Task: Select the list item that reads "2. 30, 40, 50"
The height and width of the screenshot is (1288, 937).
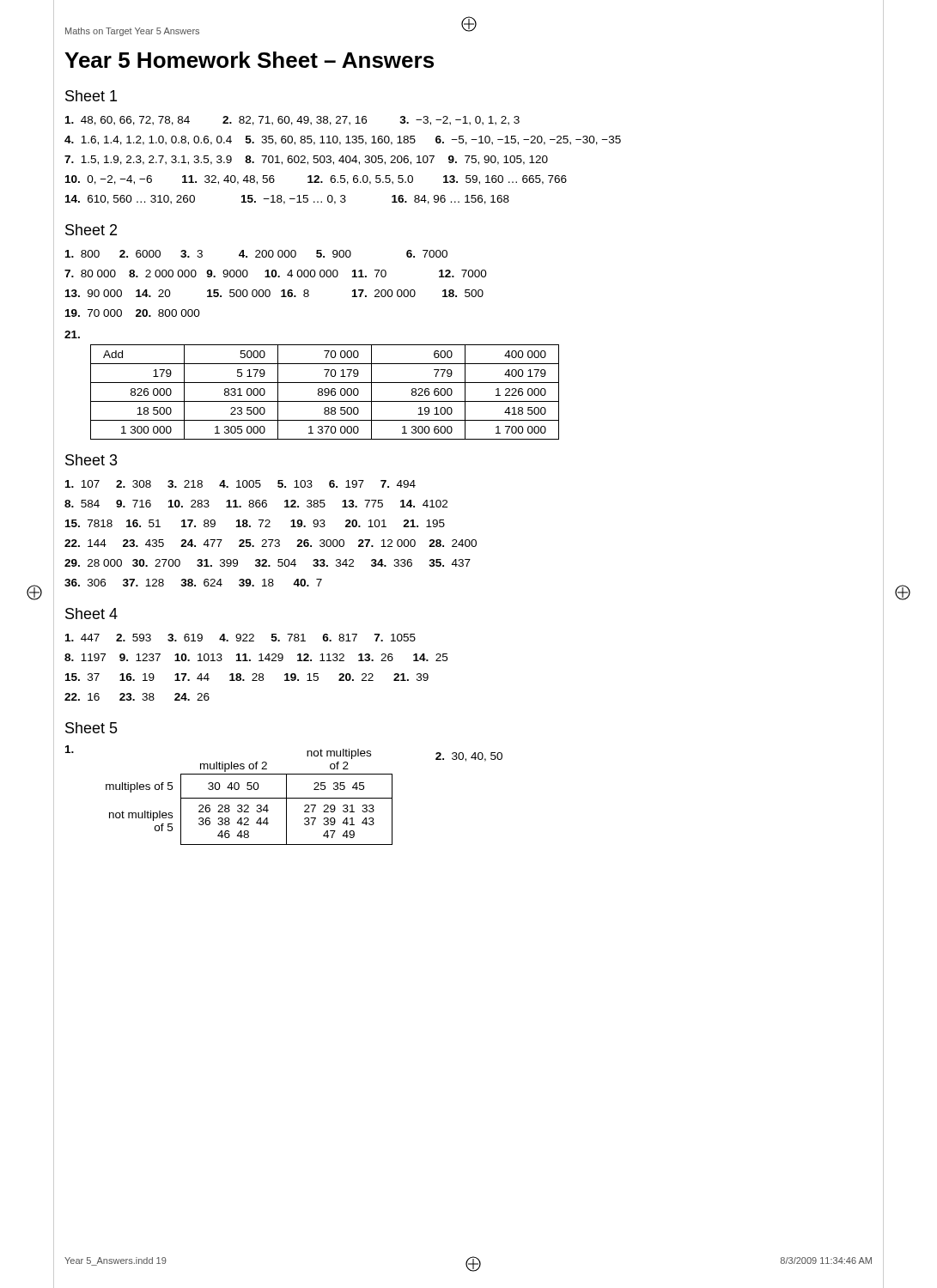Action: [x=469, y=756]
